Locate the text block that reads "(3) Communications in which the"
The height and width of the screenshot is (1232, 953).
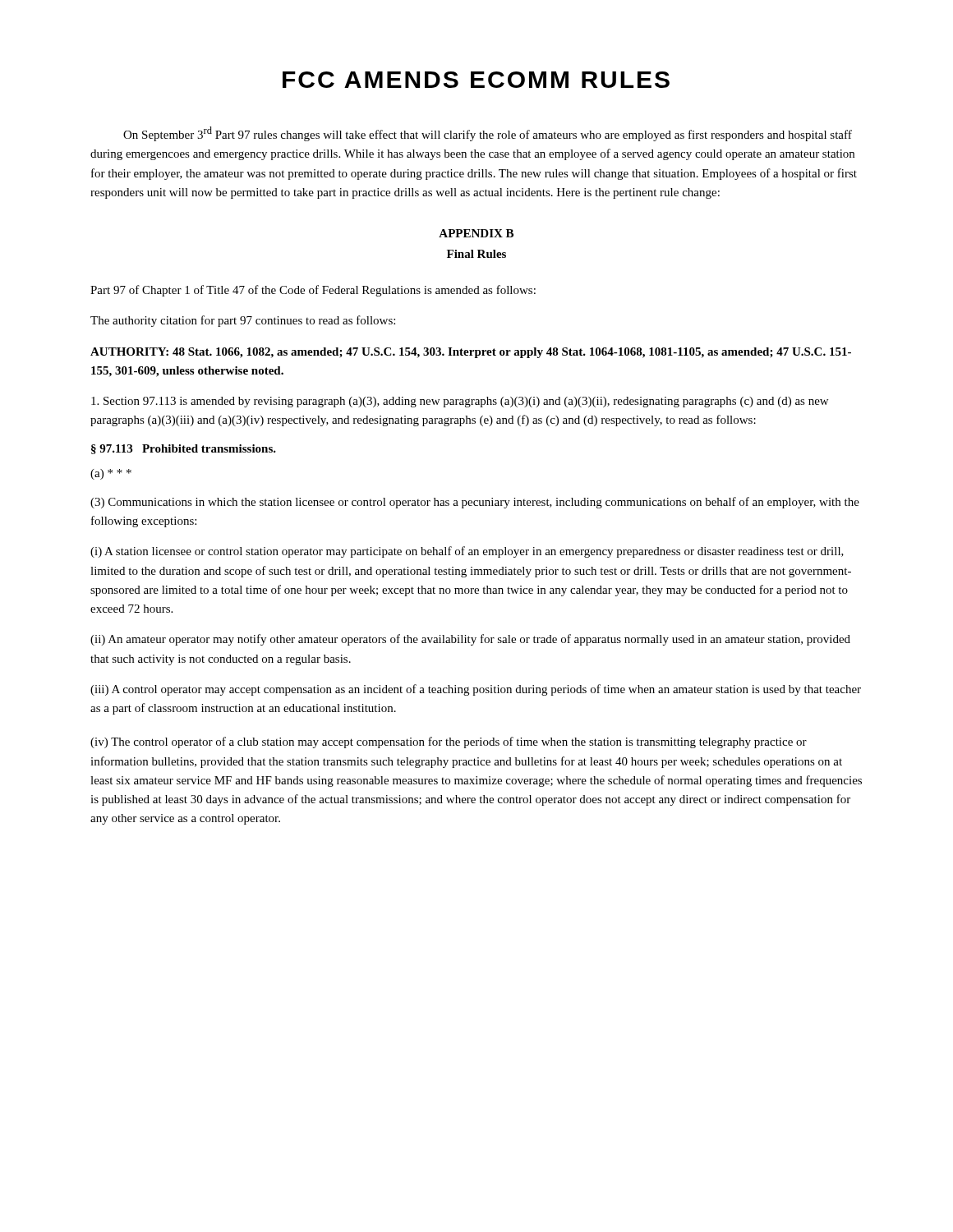[x=475, y=511]
